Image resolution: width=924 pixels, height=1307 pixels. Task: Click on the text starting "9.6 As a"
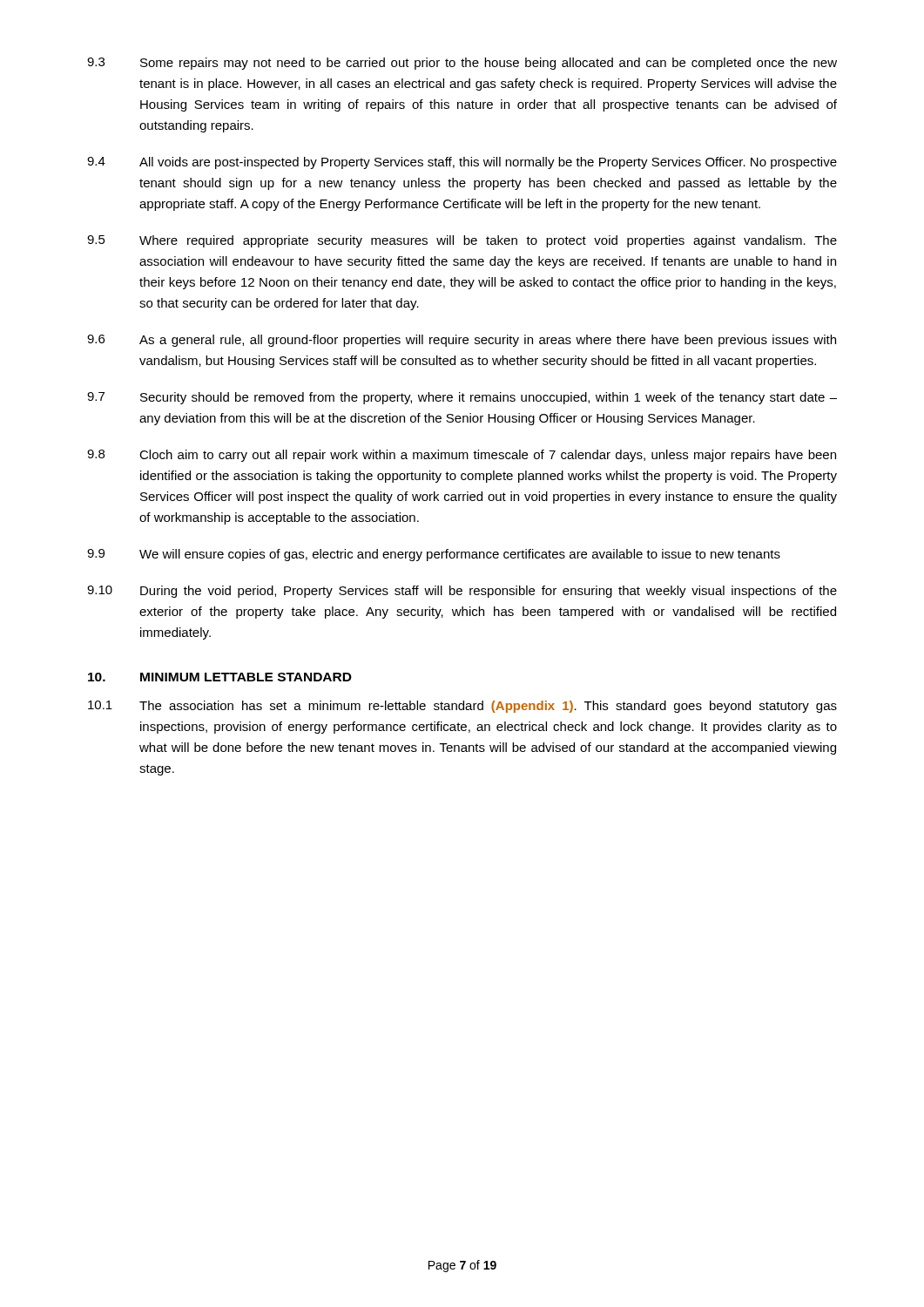coord(462,350)
